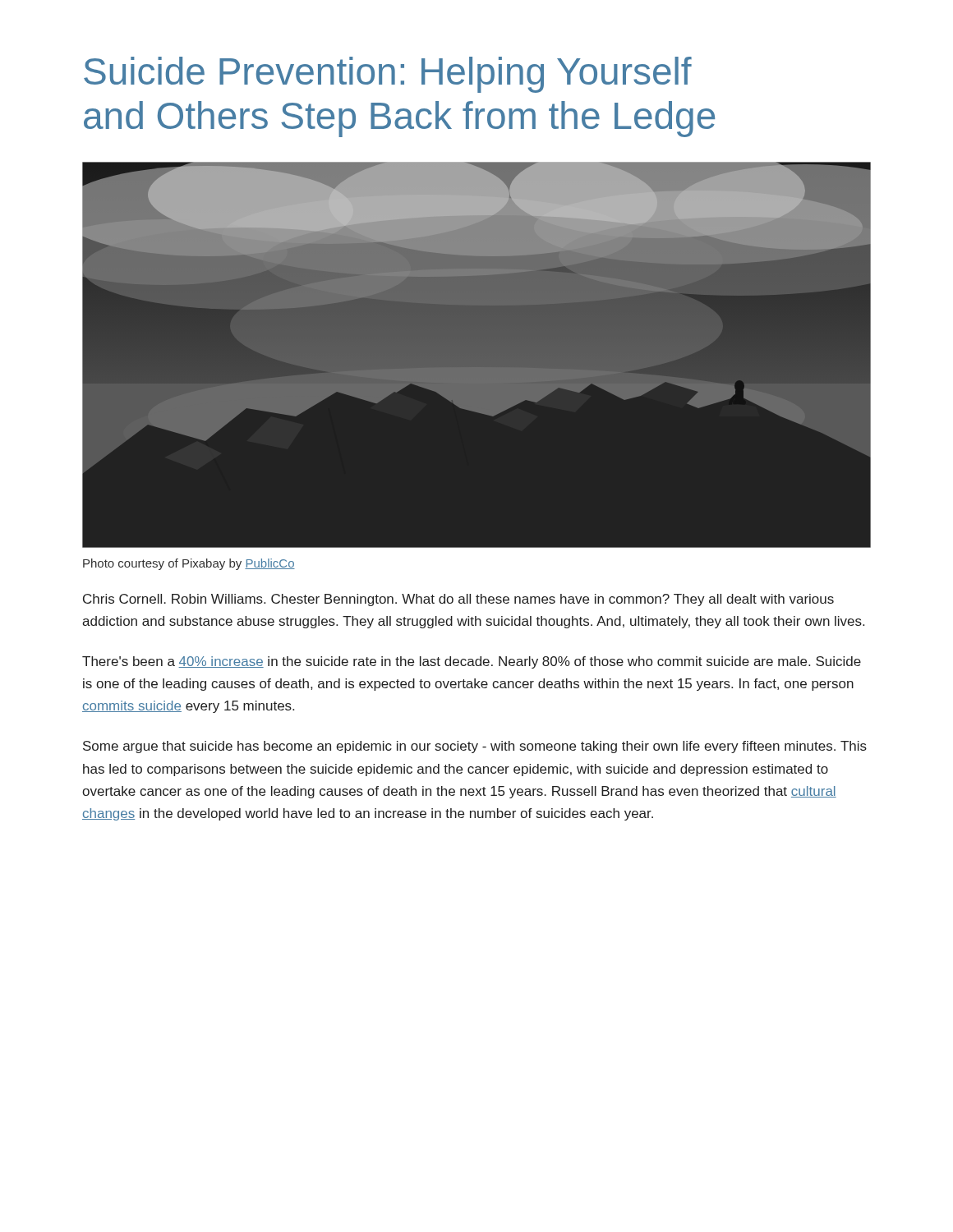Screen dimensions: 1232x953
Task: Find the block starting "There's been a"
Action: pyautogui.click(x=476, y=684)
